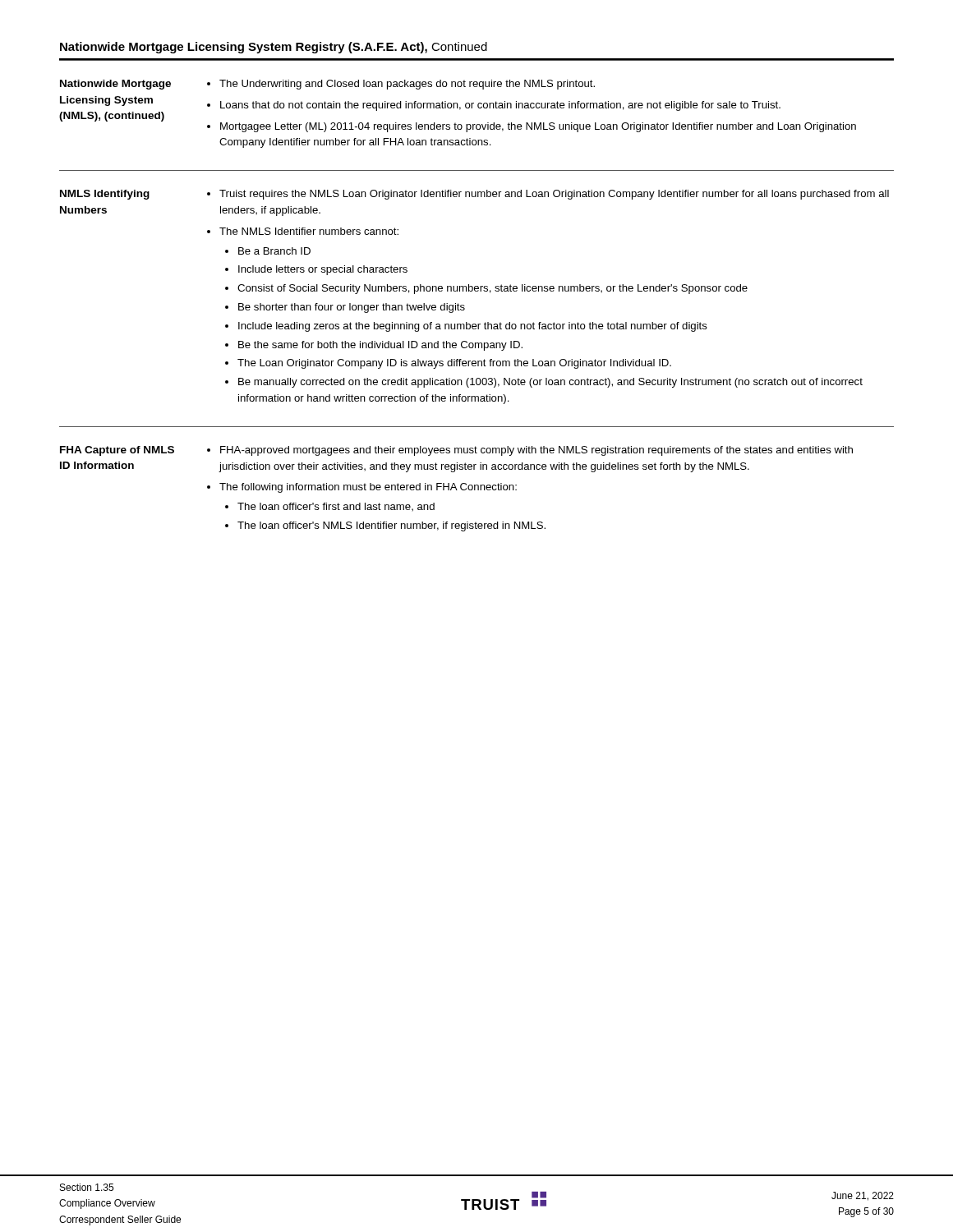Select the text block containing "FHA Capture of NMLS ID Information"

pyautogui.click(x=476, y=490)
